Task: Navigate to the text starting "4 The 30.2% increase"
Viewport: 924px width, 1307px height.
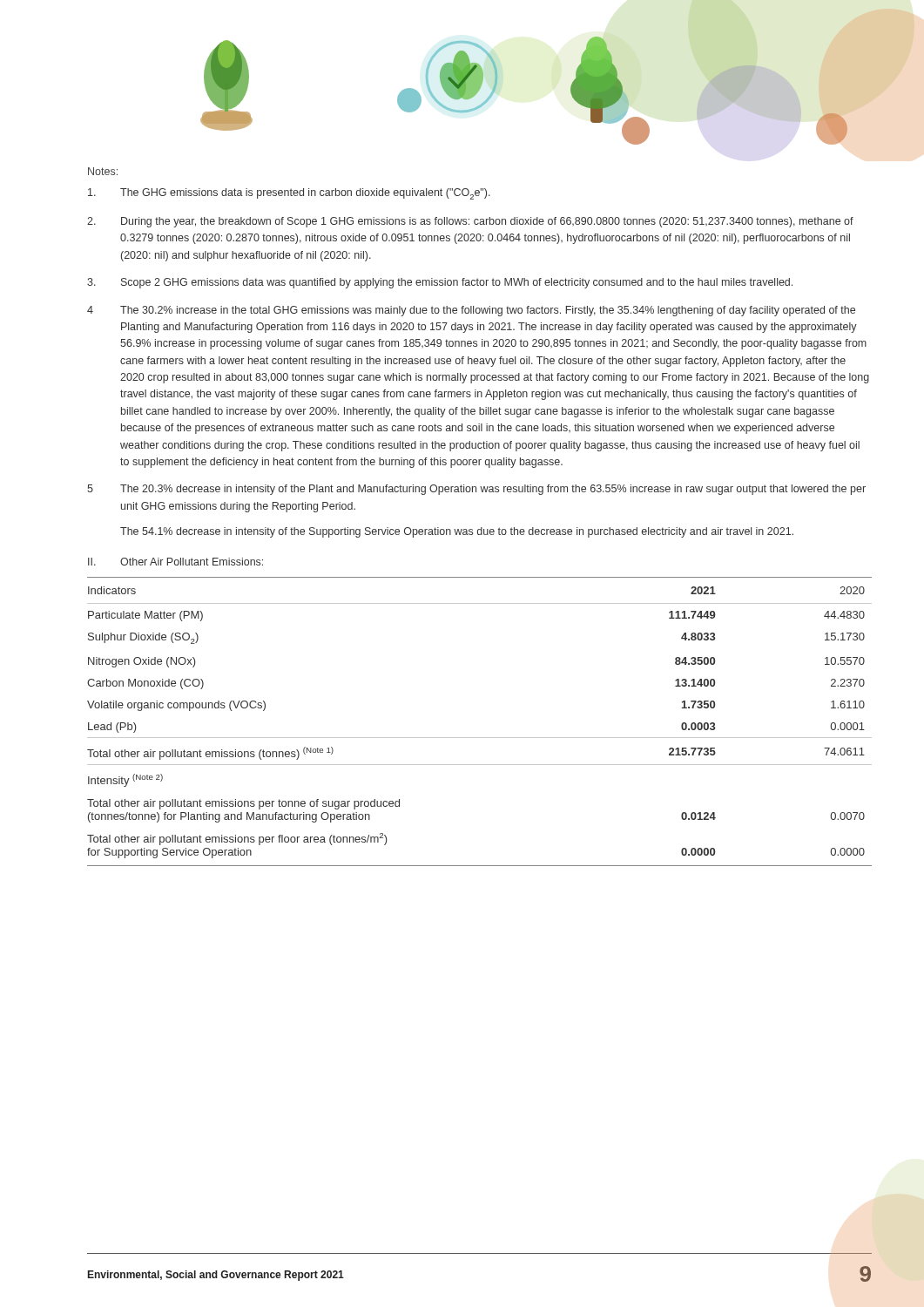Action: pyautogui.click(x=479, y=386)
